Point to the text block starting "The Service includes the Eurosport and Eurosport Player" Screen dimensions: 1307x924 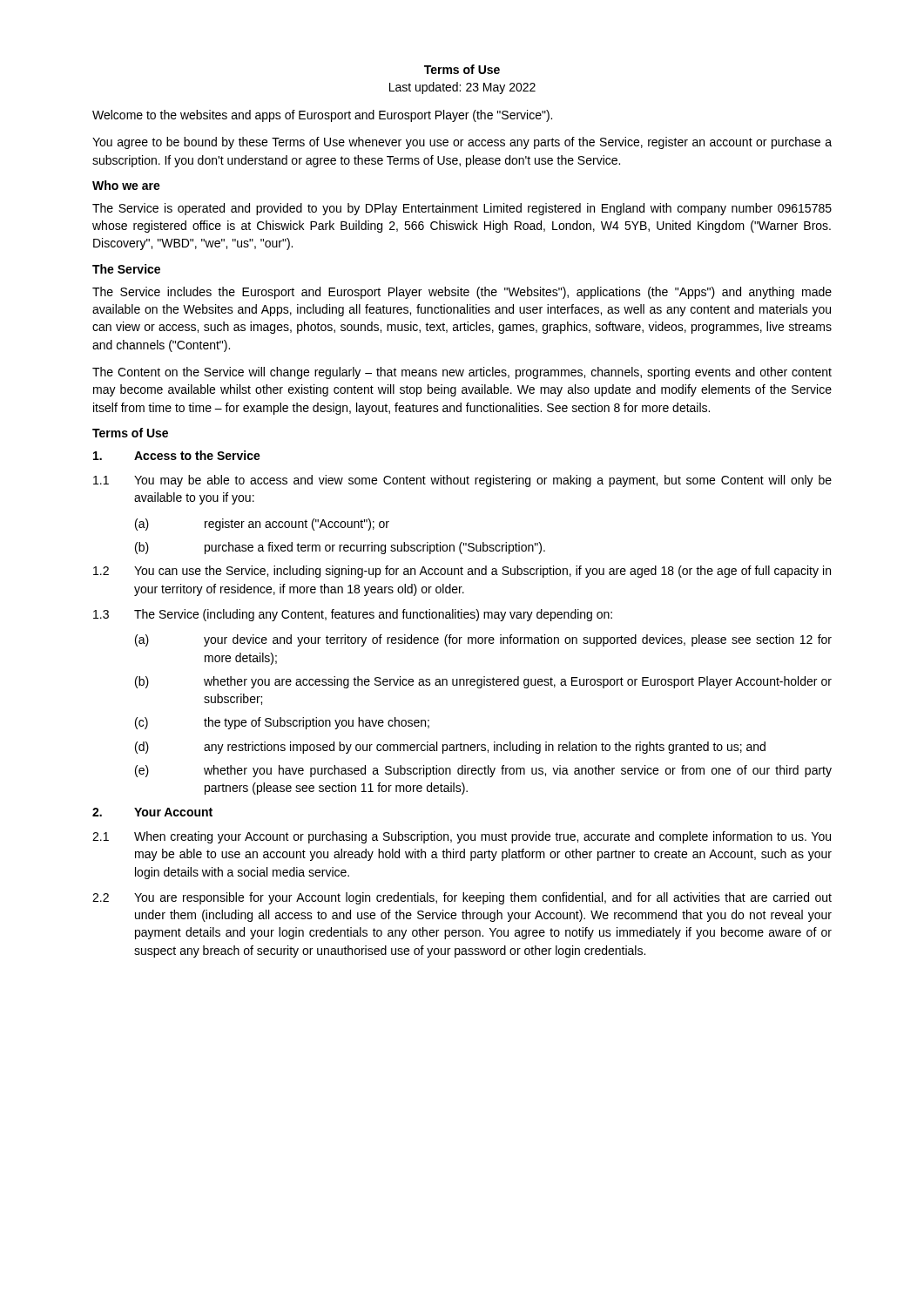click(x=462, y=318)
